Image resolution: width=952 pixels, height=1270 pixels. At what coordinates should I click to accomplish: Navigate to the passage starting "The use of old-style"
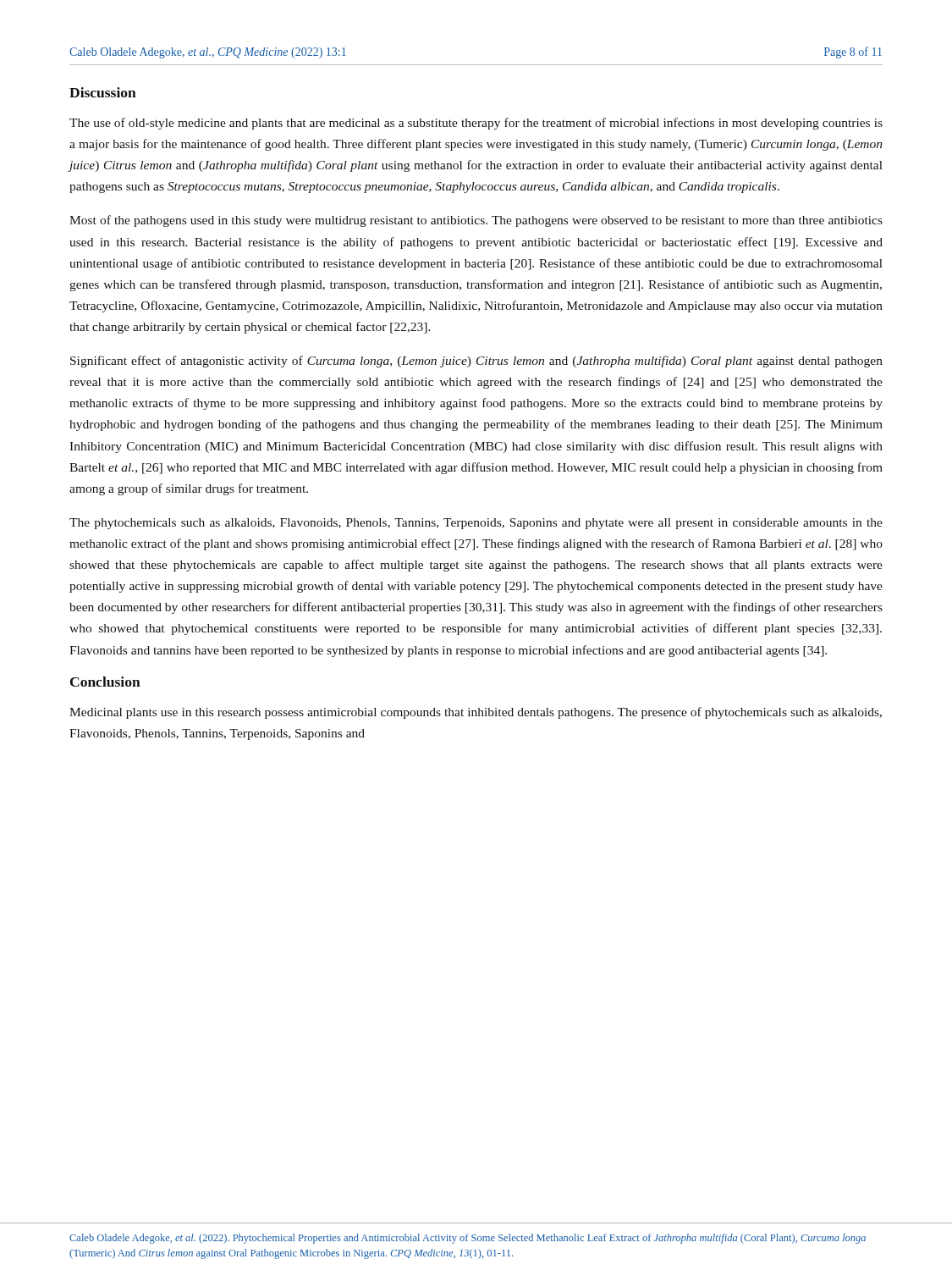[x=476, y=154]
